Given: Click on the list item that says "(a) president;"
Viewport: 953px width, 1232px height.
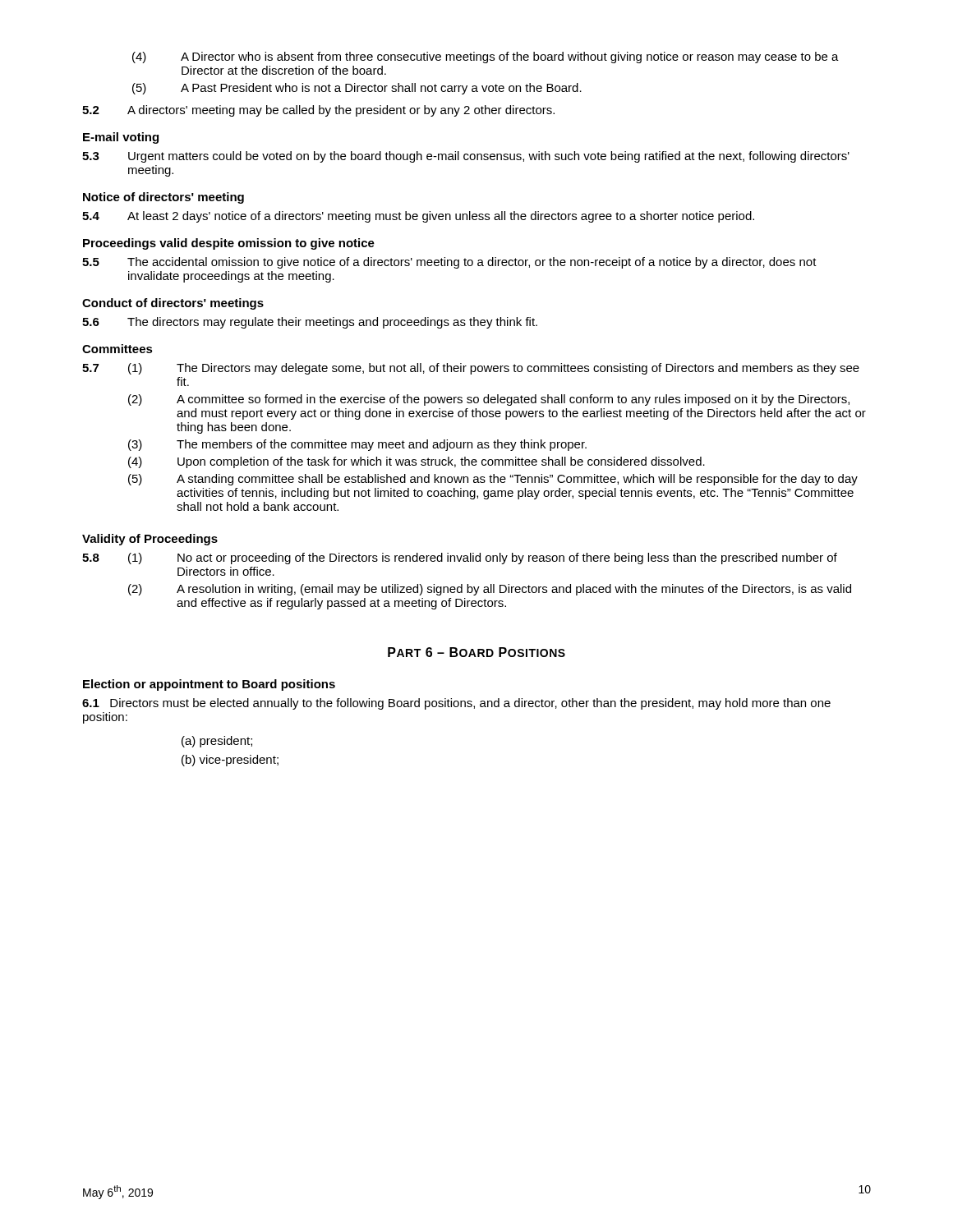Looking at the screenshot, I should 217,740.
